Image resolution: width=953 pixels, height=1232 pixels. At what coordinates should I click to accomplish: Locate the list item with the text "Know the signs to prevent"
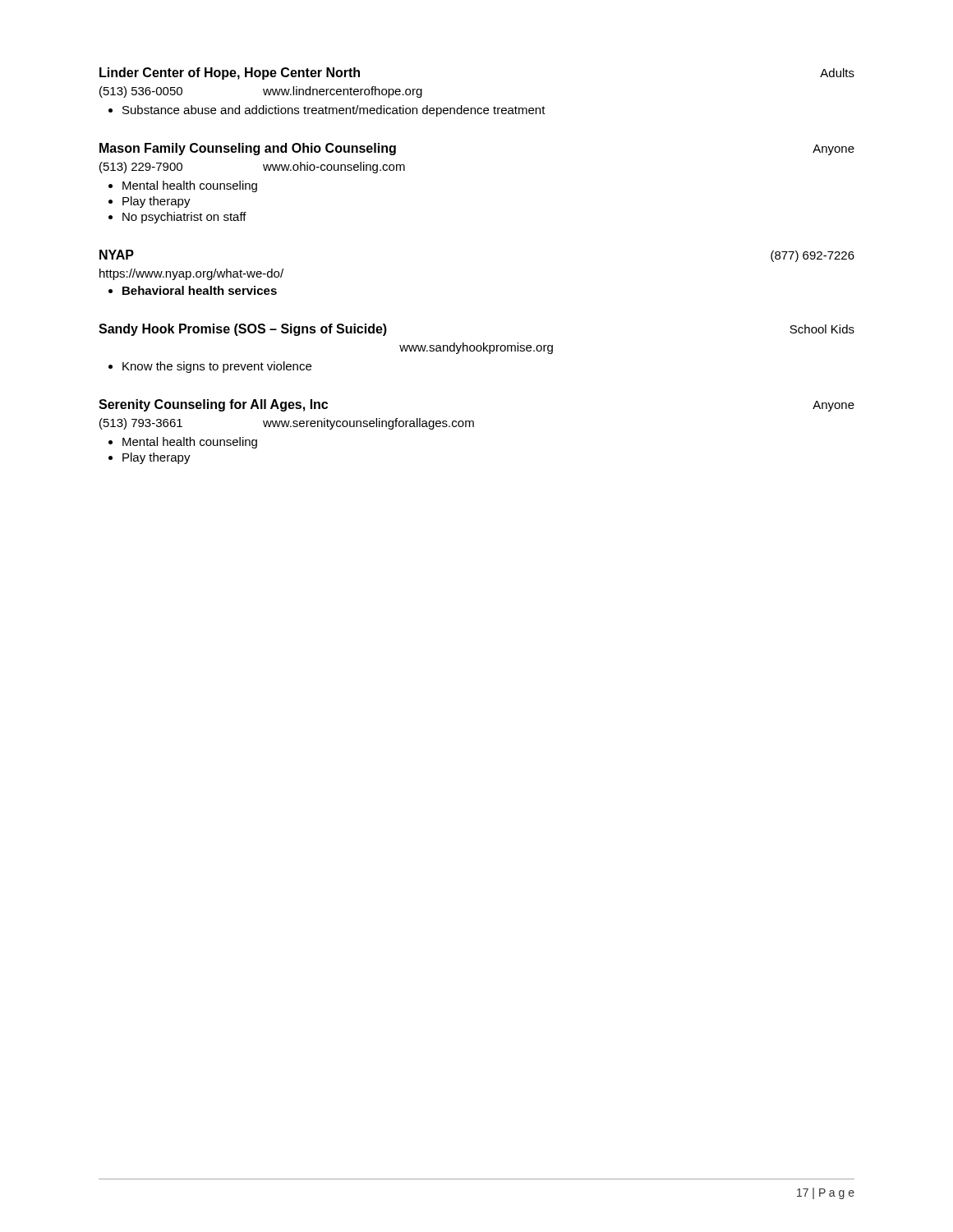(x=217, y=366)
